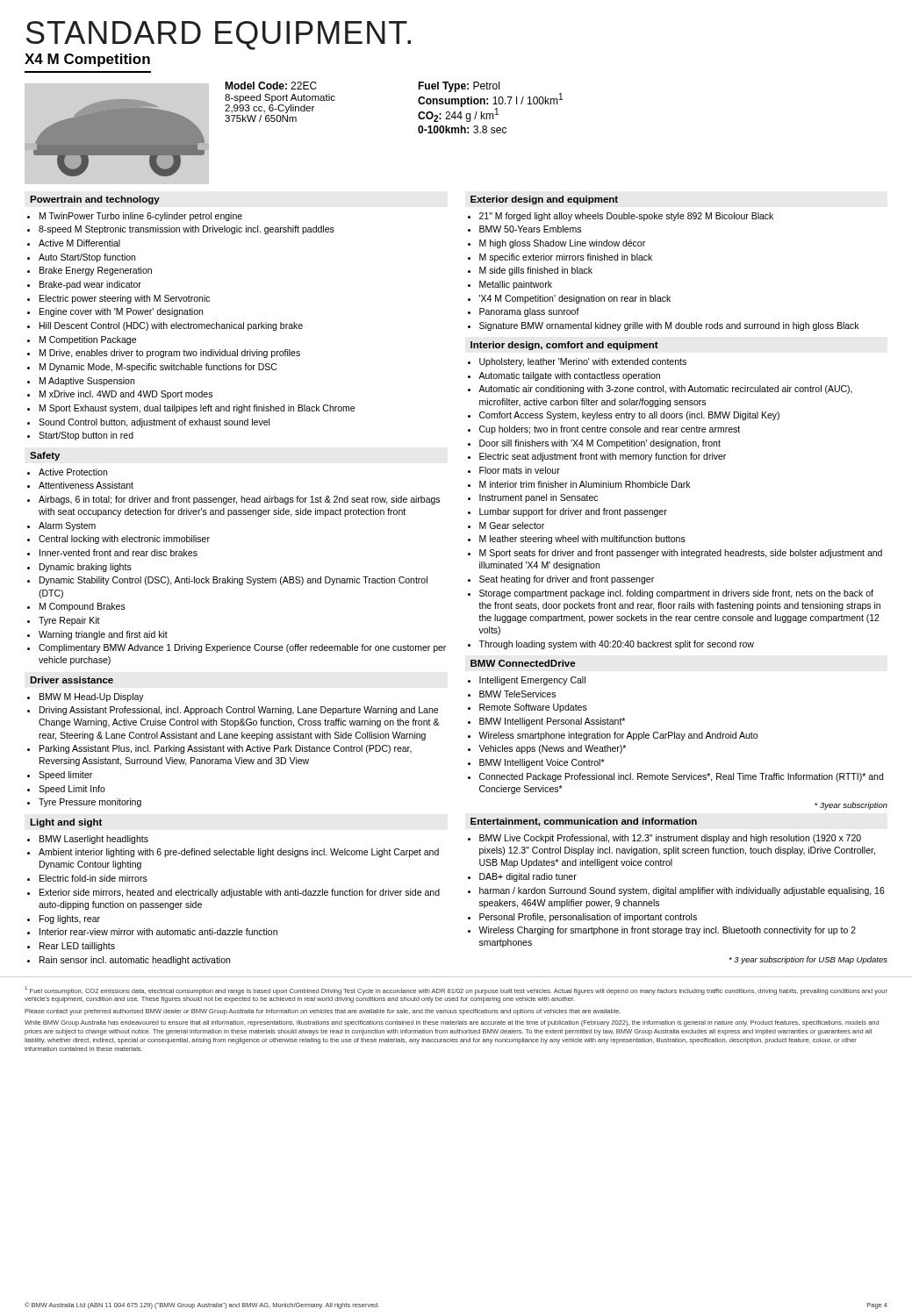Locate the list item that says "Cup holders; two in front"
This screenshot has width=912, height=1316.
[x=609, y=429]
